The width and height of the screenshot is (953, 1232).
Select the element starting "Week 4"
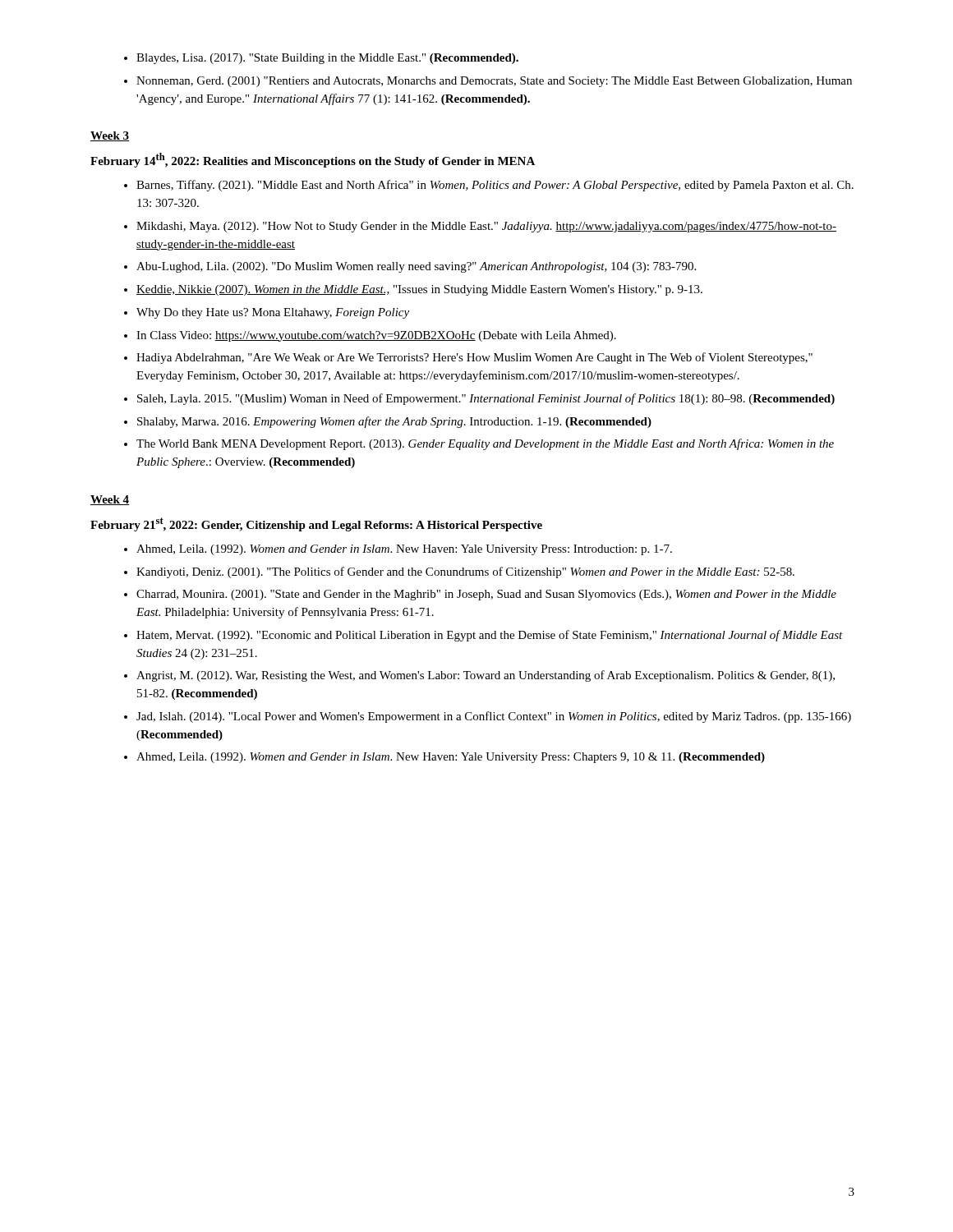pos(110,499)
